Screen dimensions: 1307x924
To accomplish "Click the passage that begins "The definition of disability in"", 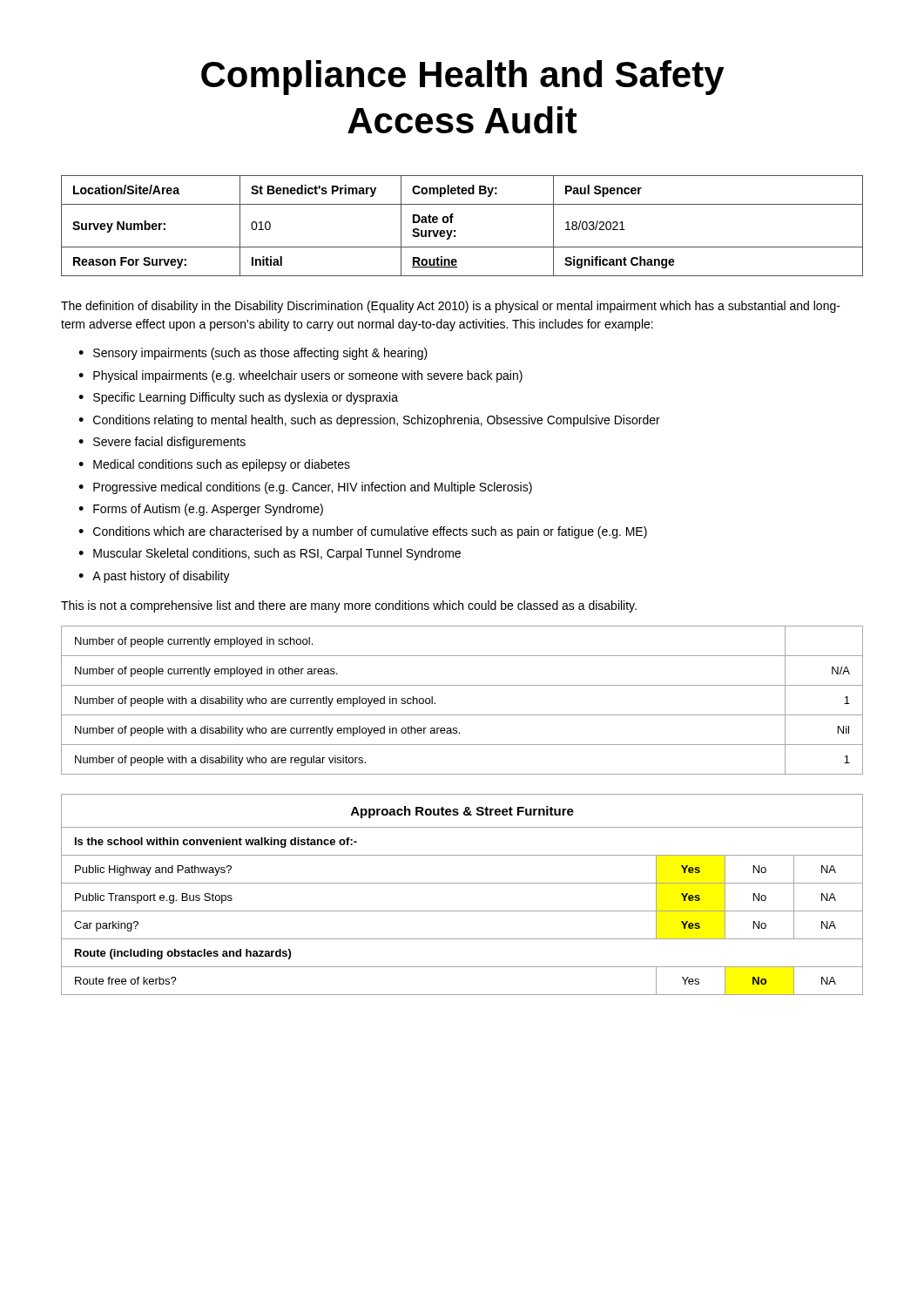I will point(451,315).
